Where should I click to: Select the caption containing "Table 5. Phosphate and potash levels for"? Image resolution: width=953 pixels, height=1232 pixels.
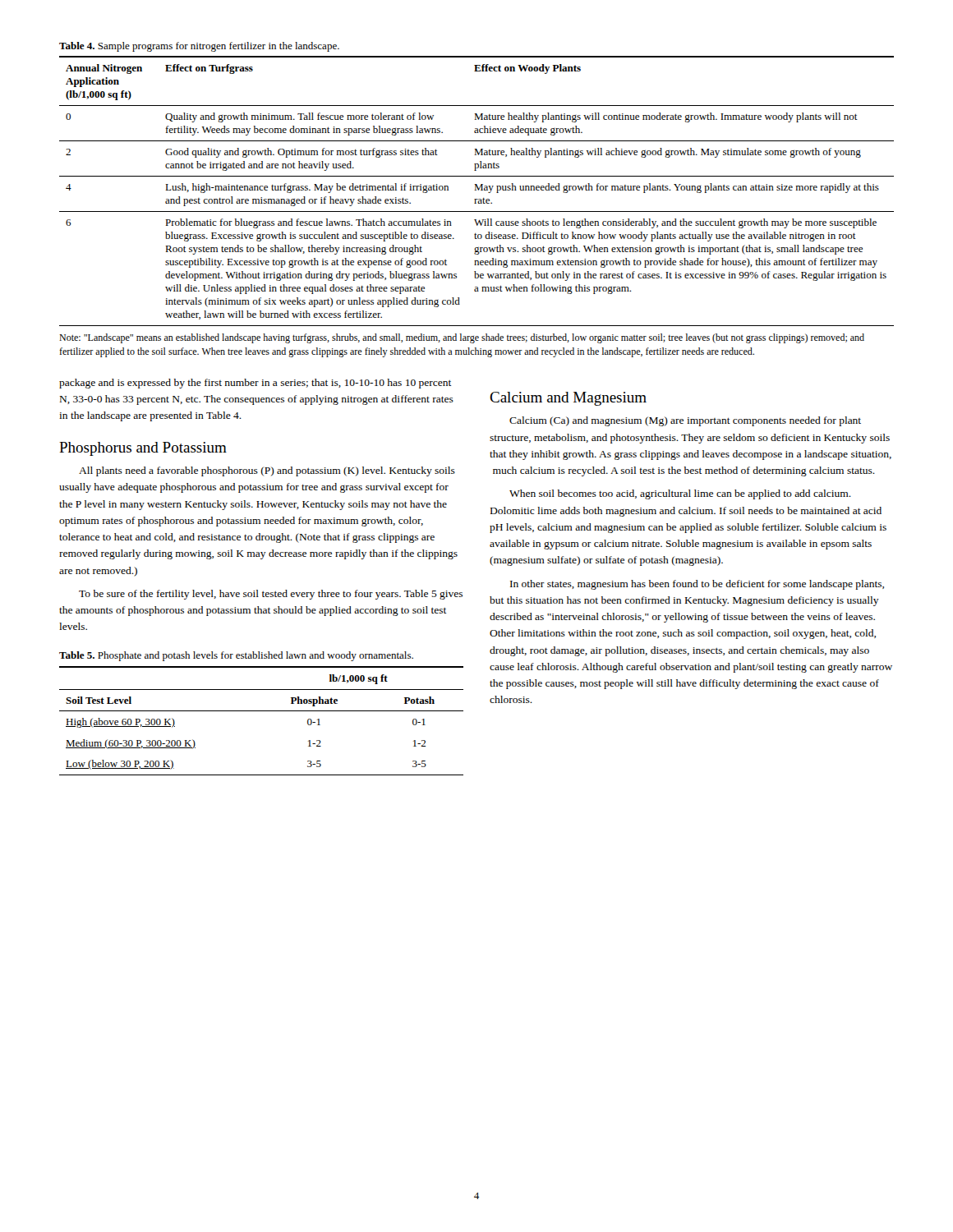pyautogui.click(x=236, y=655)
